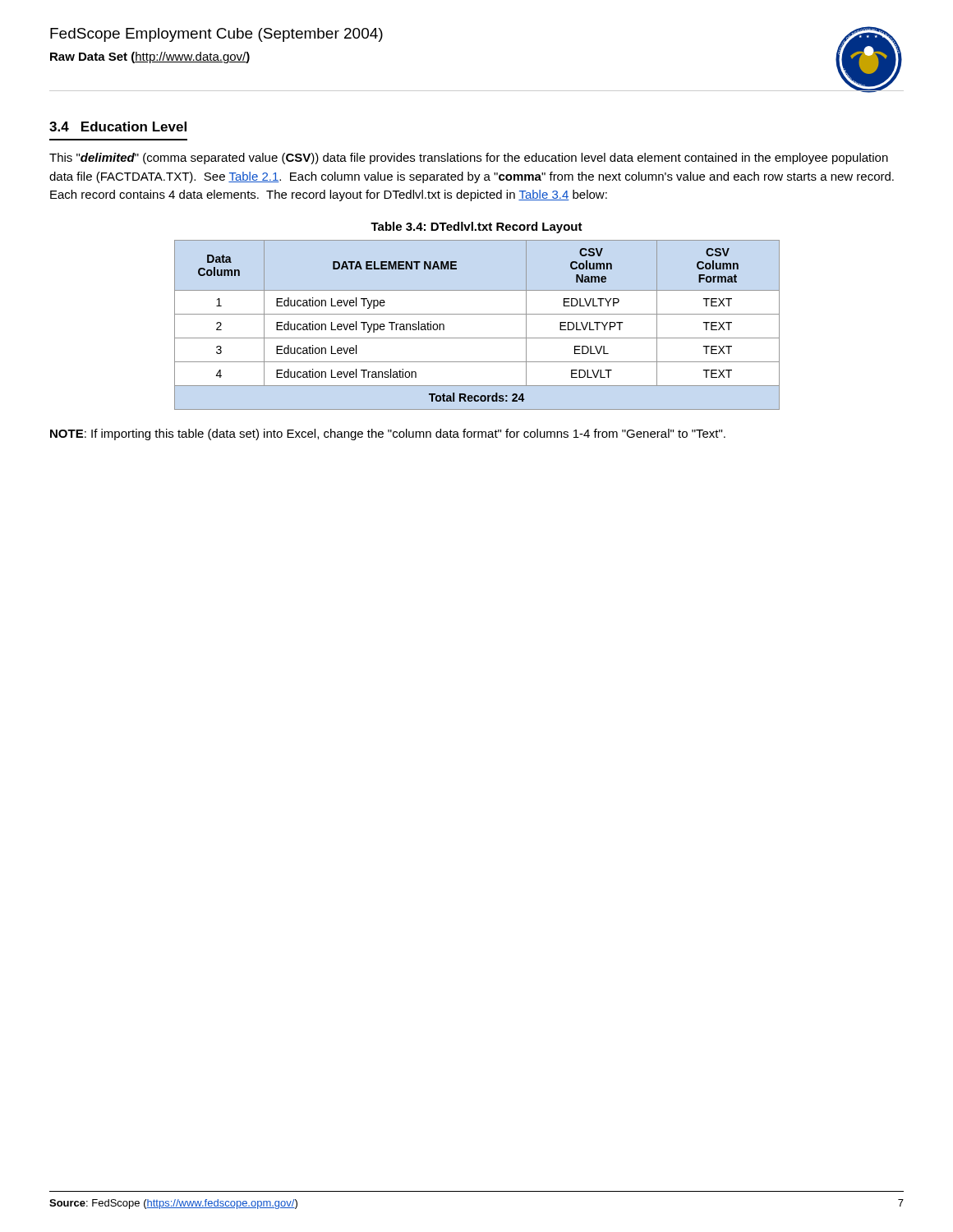The height and width of the screenshot is (1232, 953).
Task: Find the table that mentions "DATA ELEMENT NAME"
Action: pos(476,324)
